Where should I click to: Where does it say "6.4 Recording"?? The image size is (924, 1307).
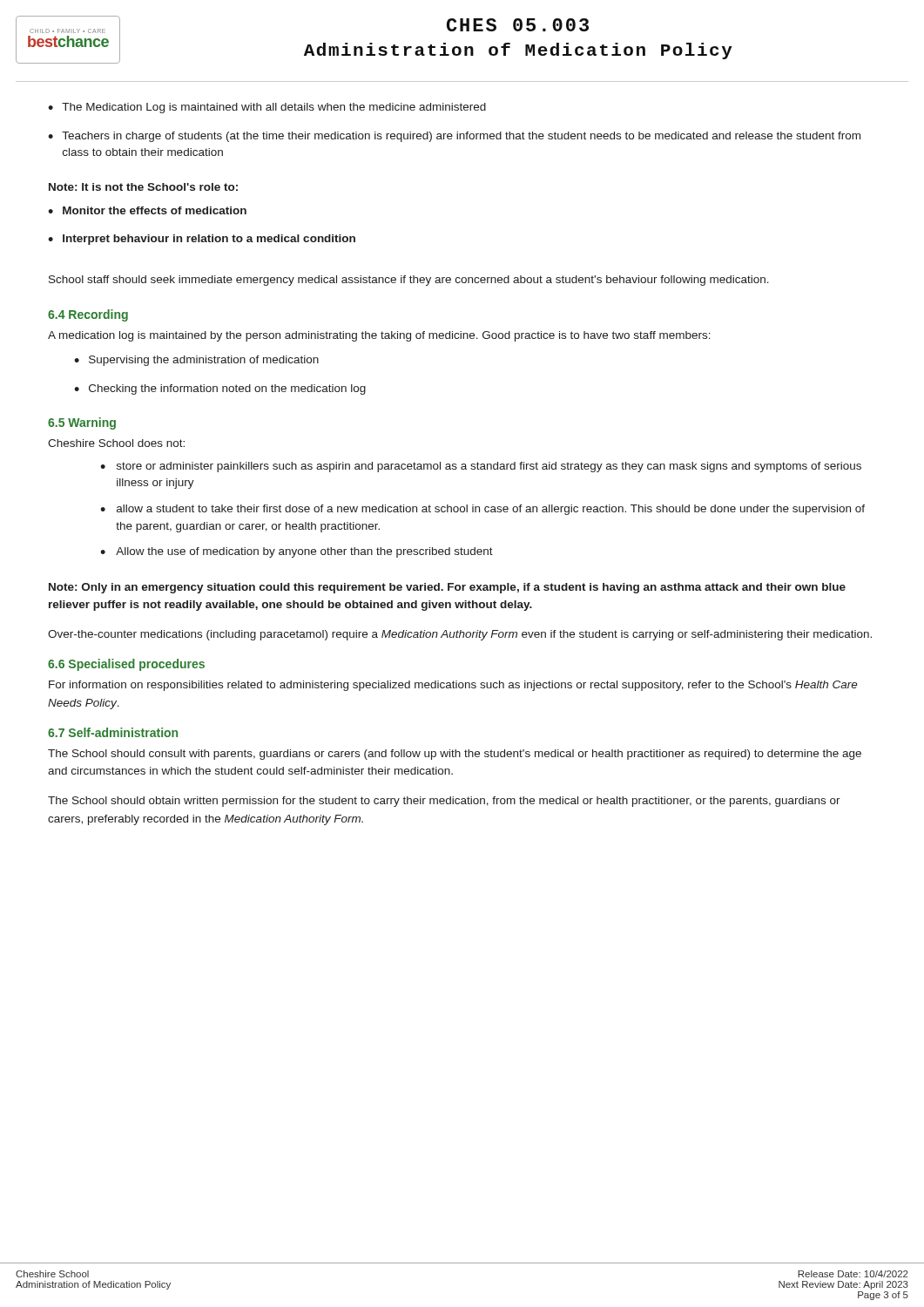click(88, 315)
